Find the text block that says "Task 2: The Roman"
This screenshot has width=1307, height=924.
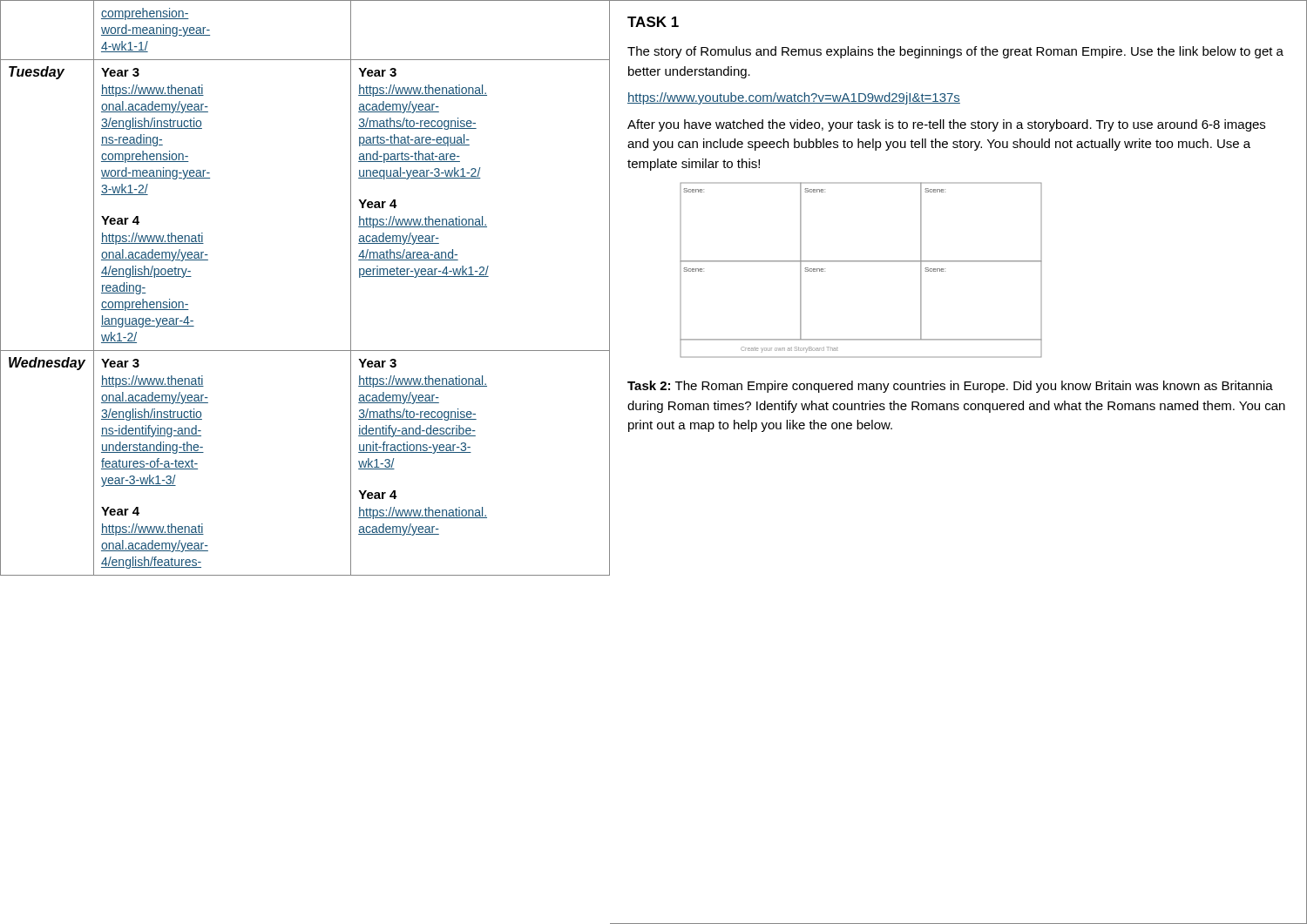click(956, 405)
